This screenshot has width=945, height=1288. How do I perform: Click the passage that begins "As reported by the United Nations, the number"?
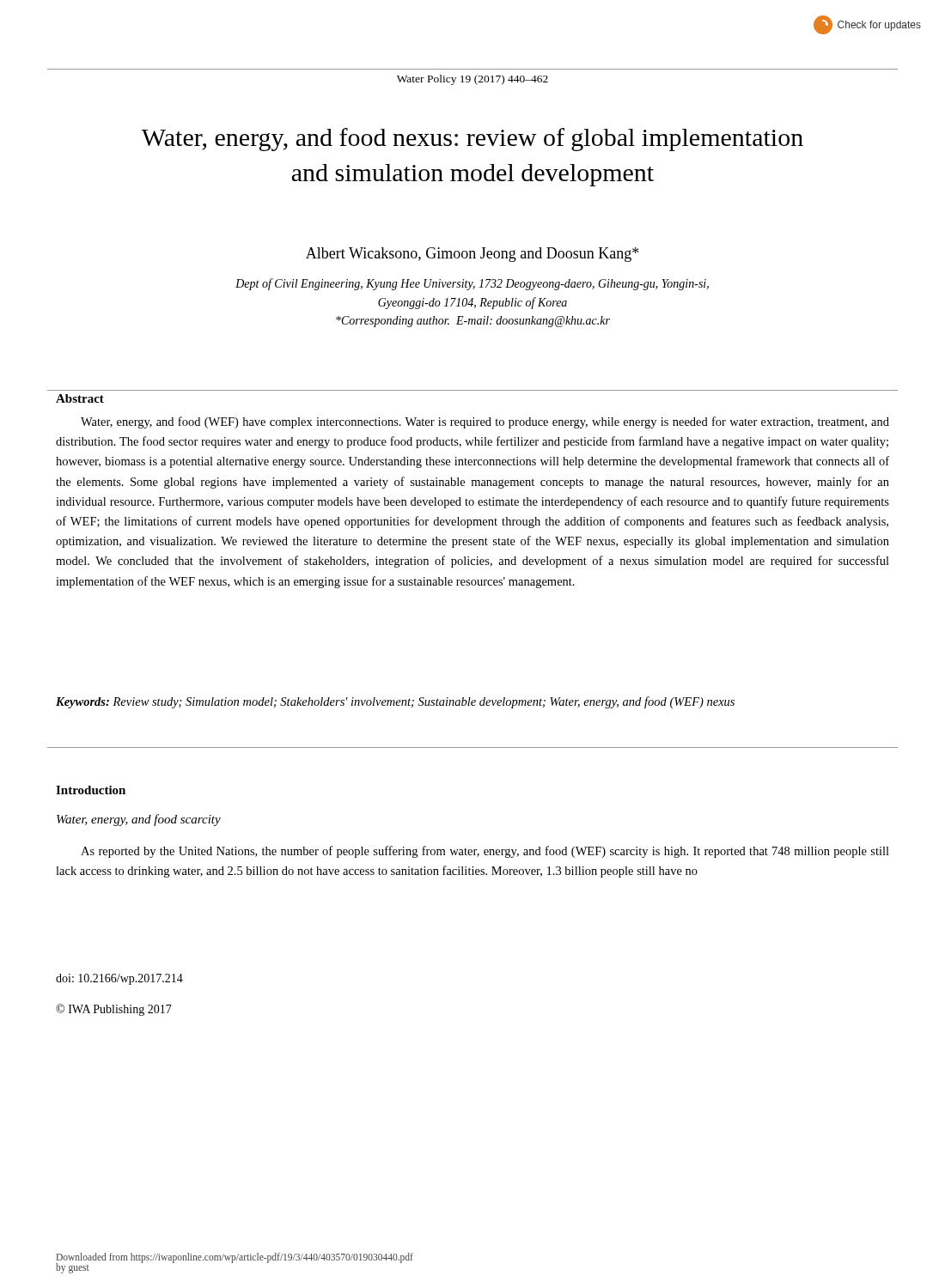point(472,861)
